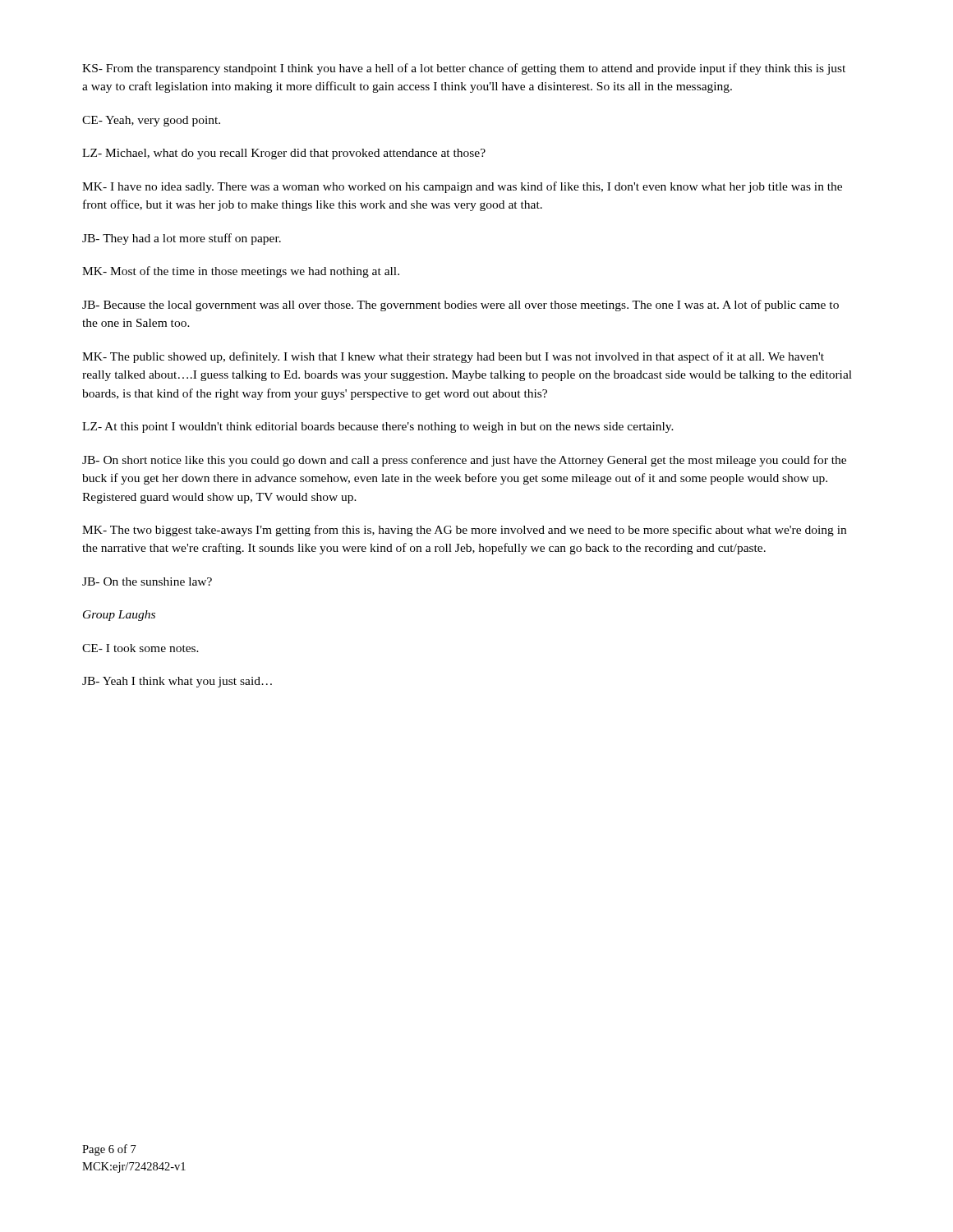Select the text block starting "CE- I took"

(141, 647)
